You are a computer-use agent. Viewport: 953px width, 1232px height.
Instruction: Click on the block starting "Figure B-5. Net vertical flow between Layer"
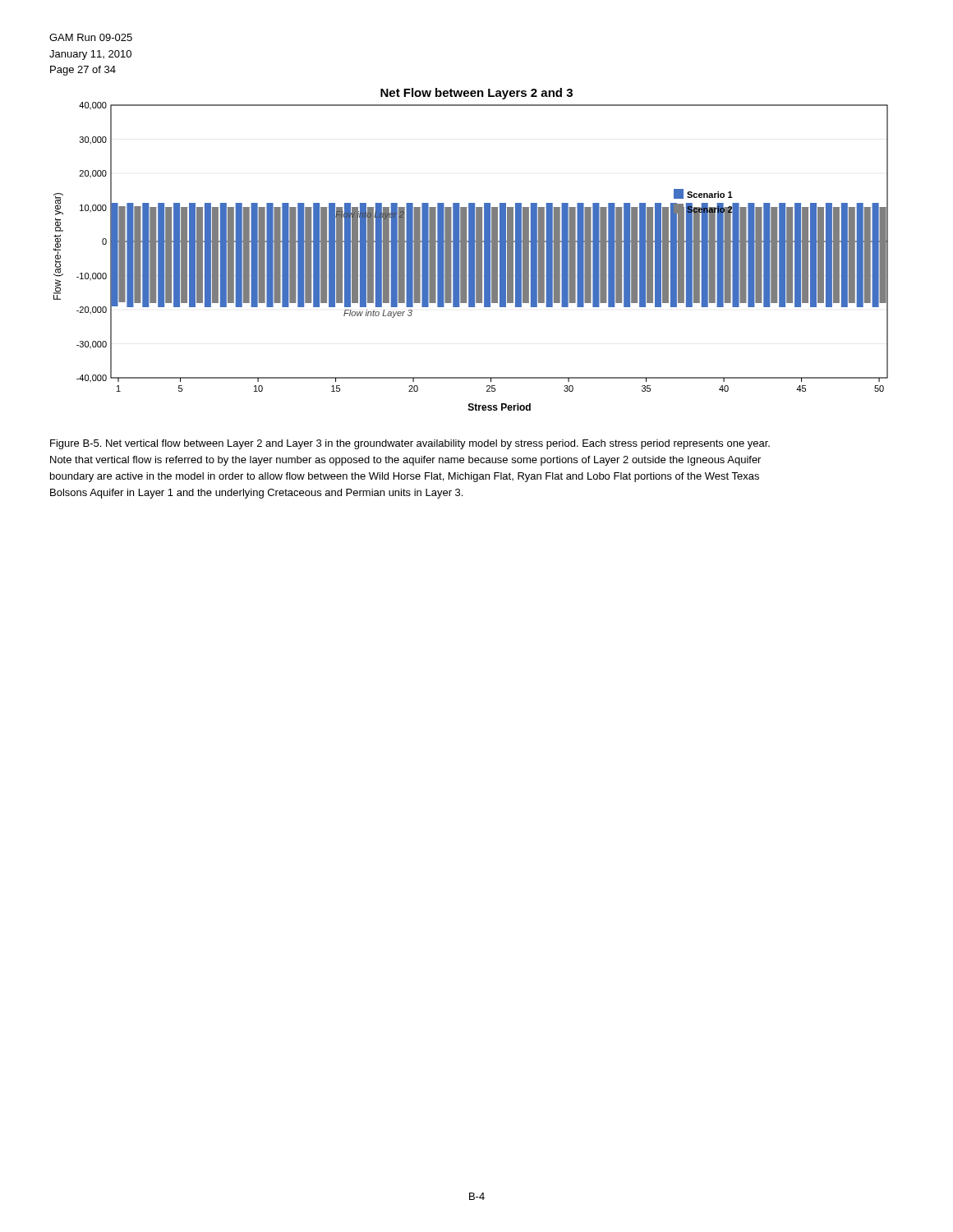(x=410, y=468)
